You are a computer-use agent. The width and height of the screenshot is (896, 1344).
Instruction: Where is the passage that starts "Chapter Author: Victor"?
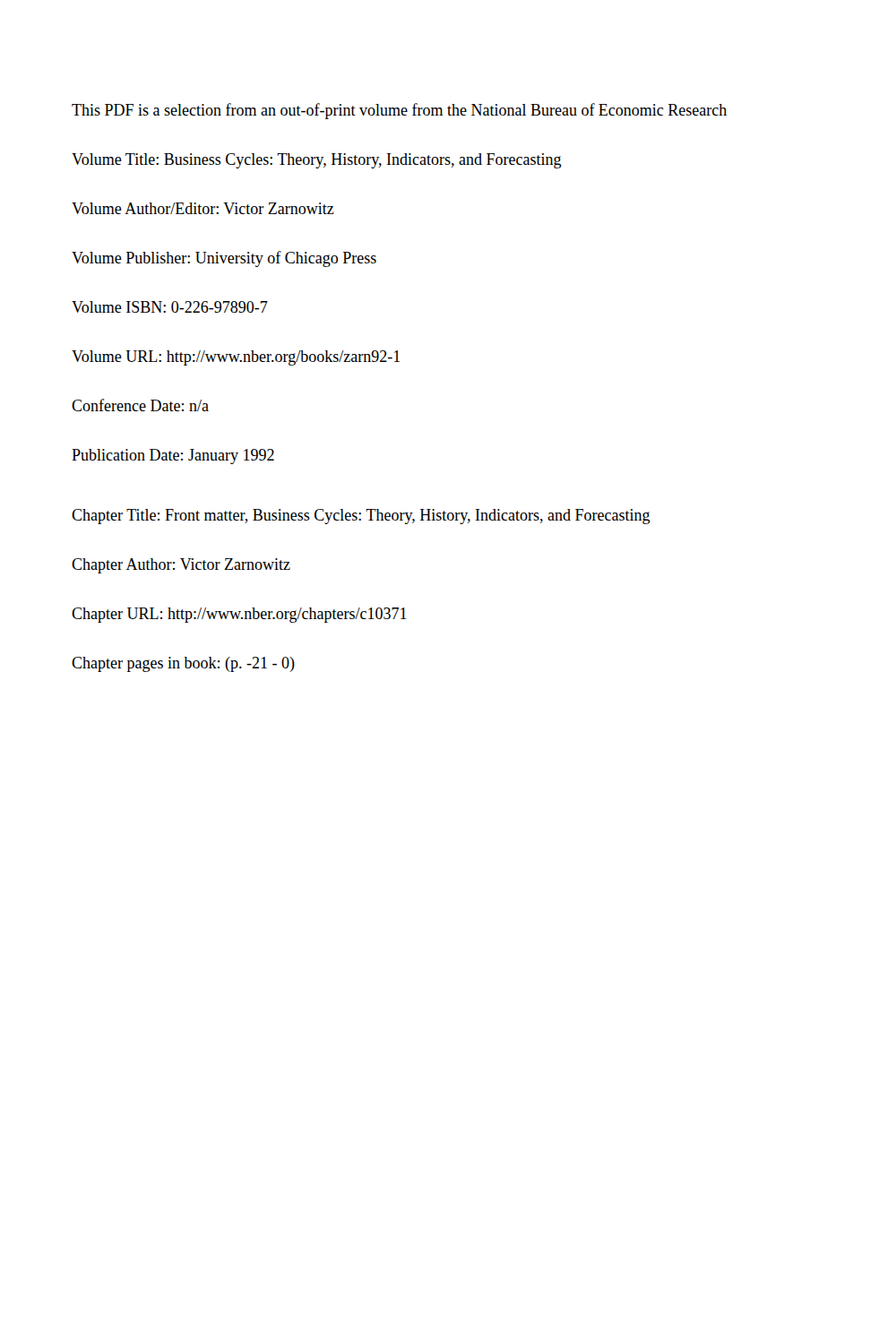[x=181, y=564]
